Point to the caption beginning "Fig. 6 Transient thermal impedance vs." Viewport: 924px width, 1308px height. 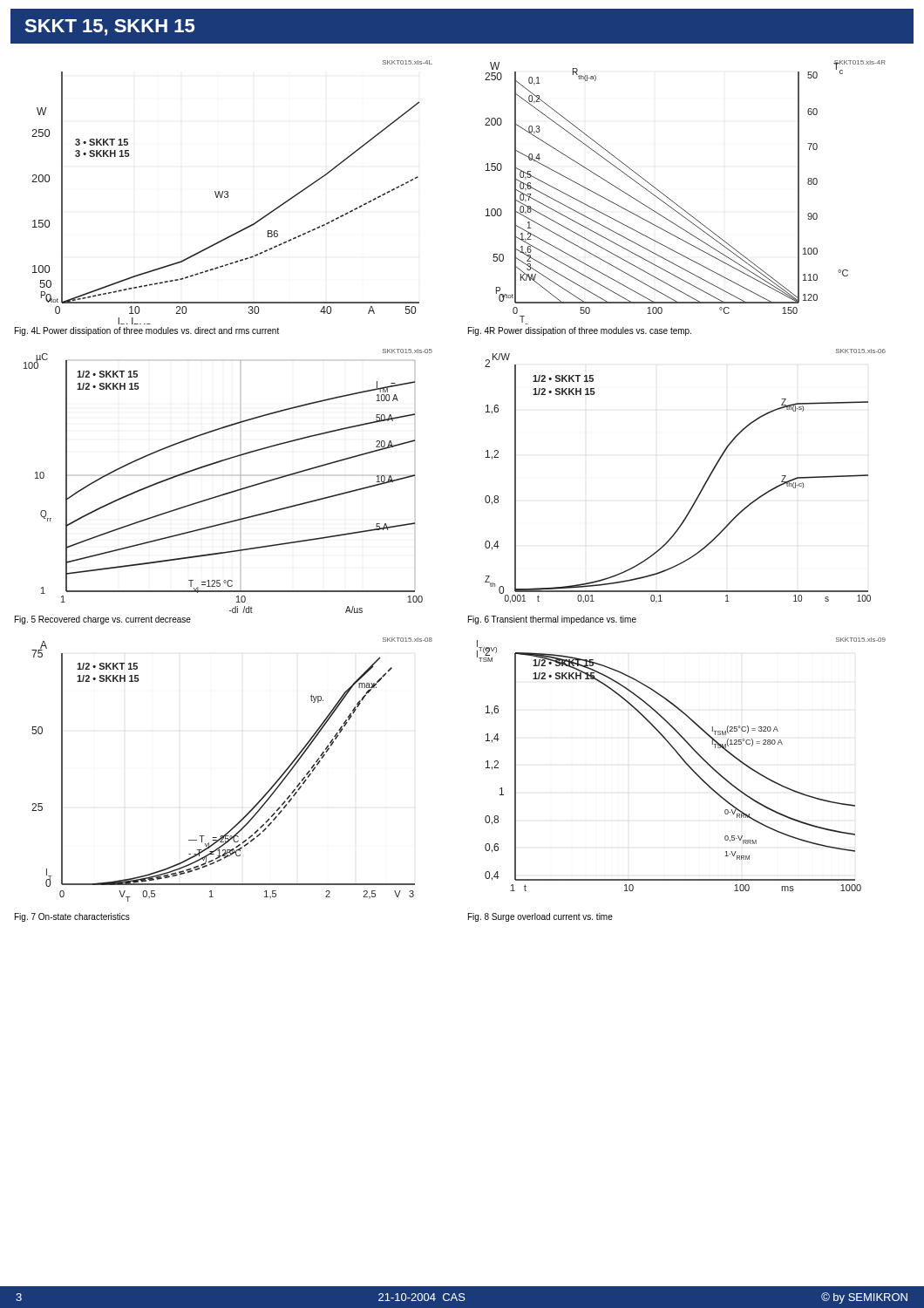coord(552,620)
